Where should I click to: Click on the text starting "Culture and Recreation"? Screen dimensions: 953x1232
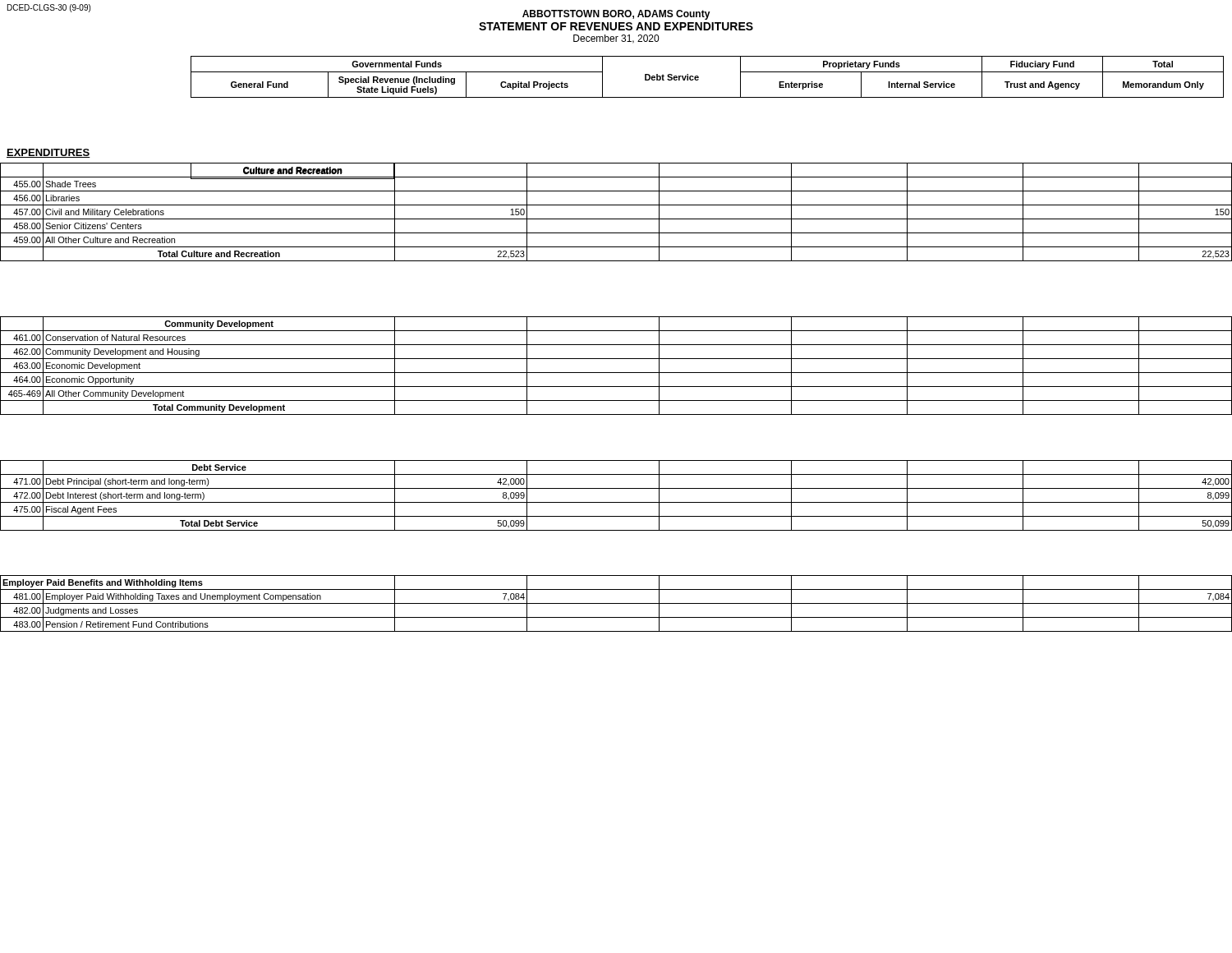[292, 171]
